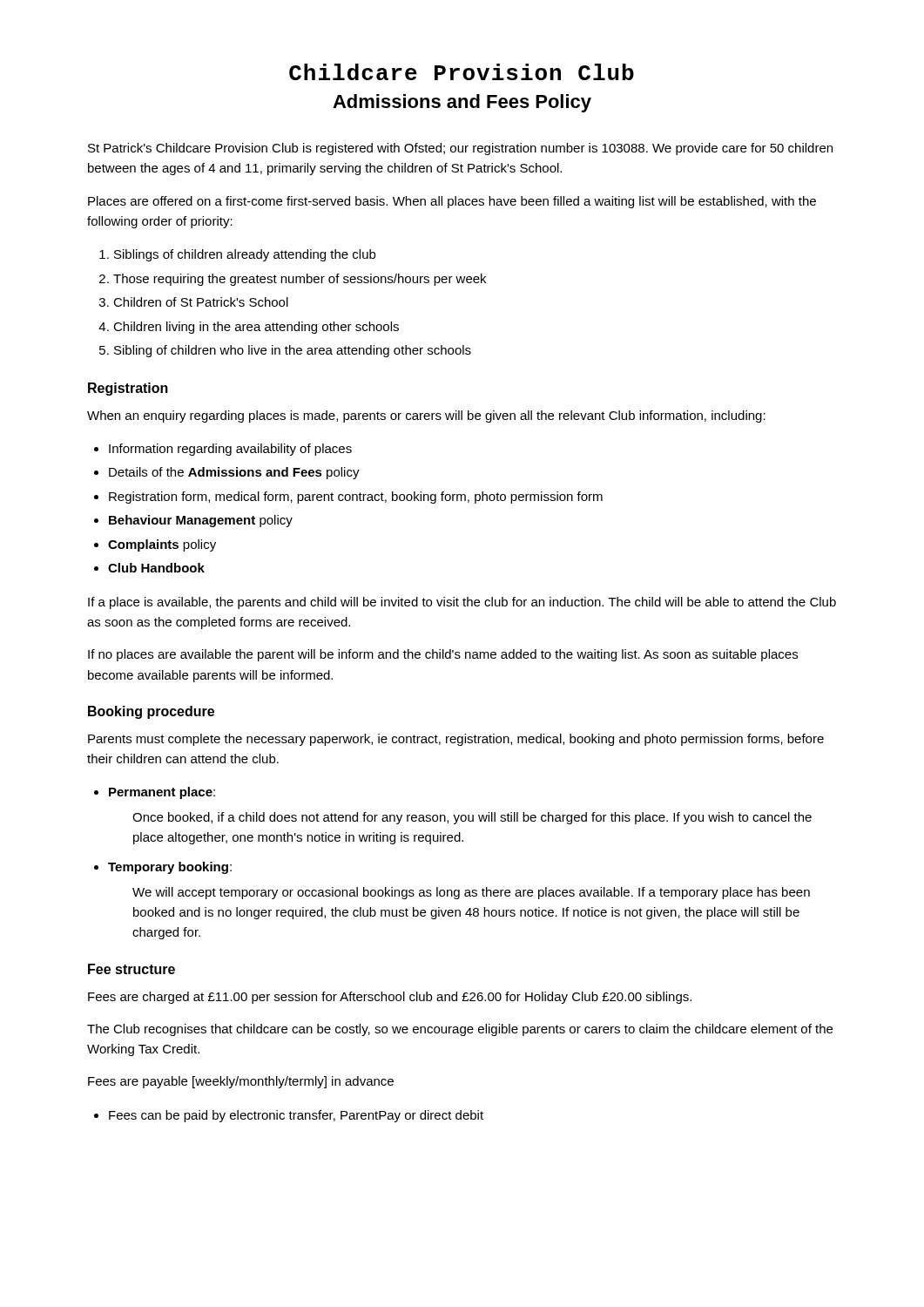Image resolution: width=924 pixels, height=1307 pixels.
Task: Locate the block of text that opens with "The Club recognises"
Action: [460, 1039]
